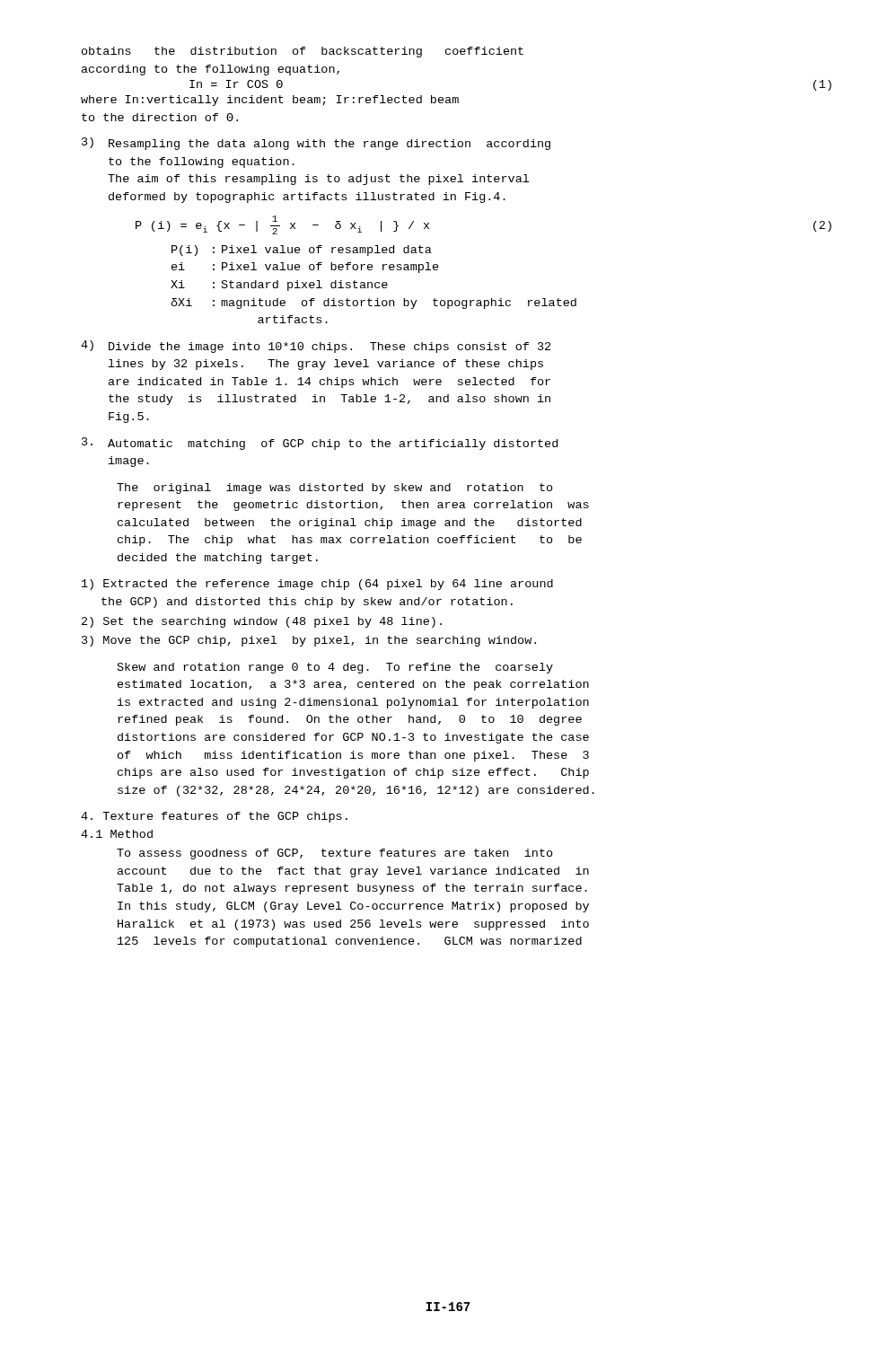Point to the block beginning "3. Automatic matching of GCP chip to"
The width and height of the screenshot is (896, 1347).
(457, 453)
